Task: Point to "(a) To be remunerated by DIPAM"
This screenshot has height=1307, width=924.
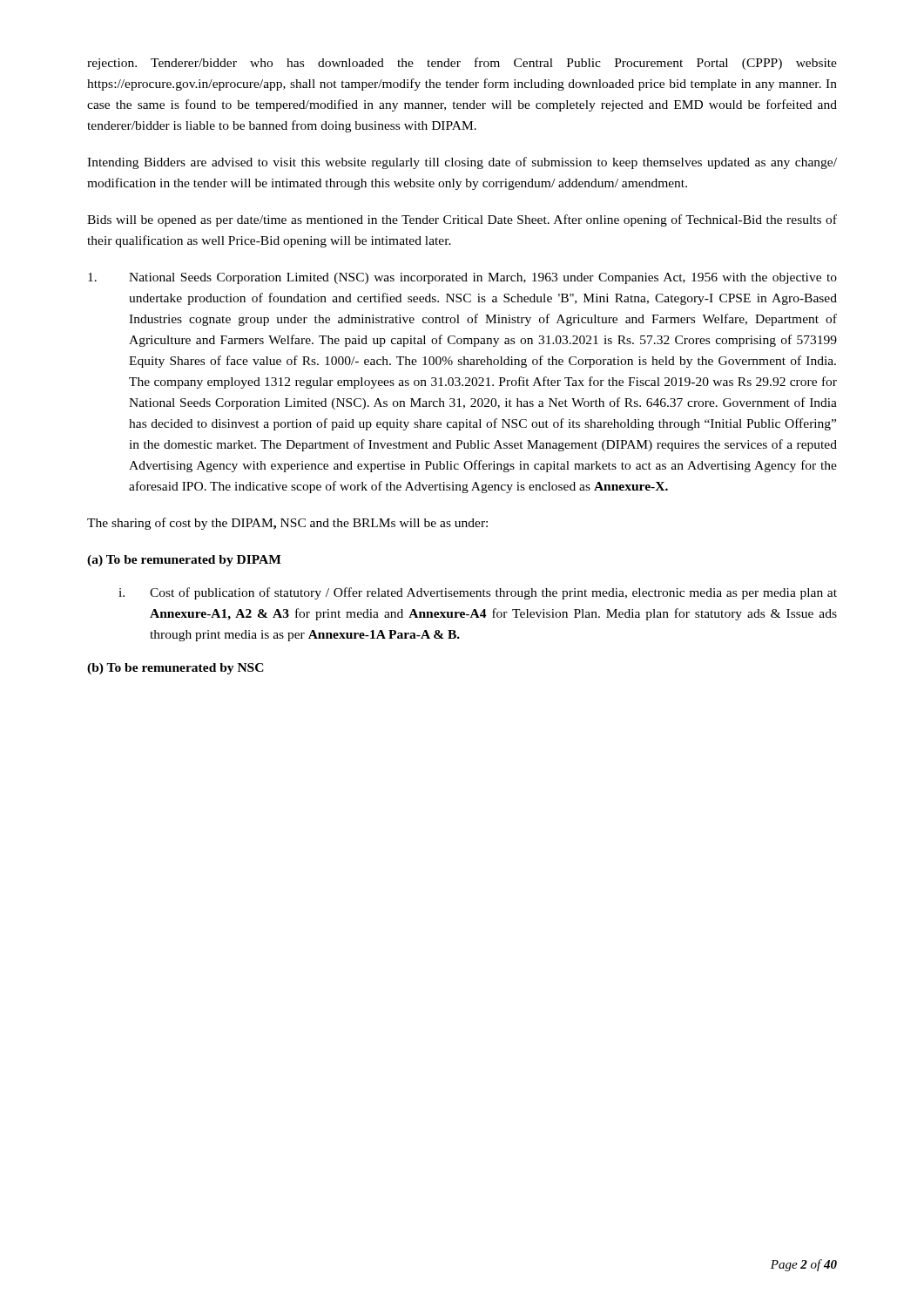Action: pyautogui.click(x=184, y=559)
